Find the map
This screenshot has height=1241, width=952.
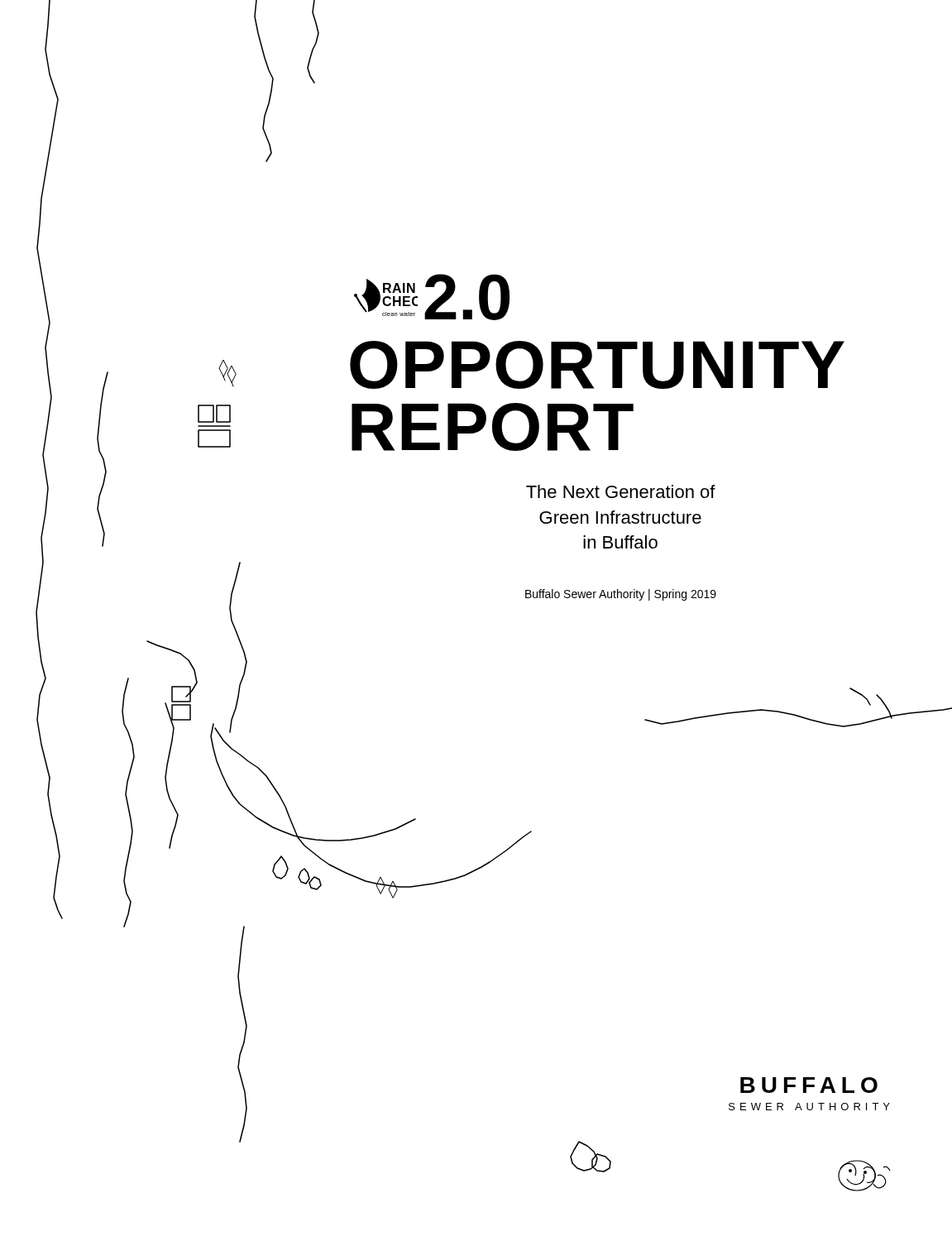point(476,620)
